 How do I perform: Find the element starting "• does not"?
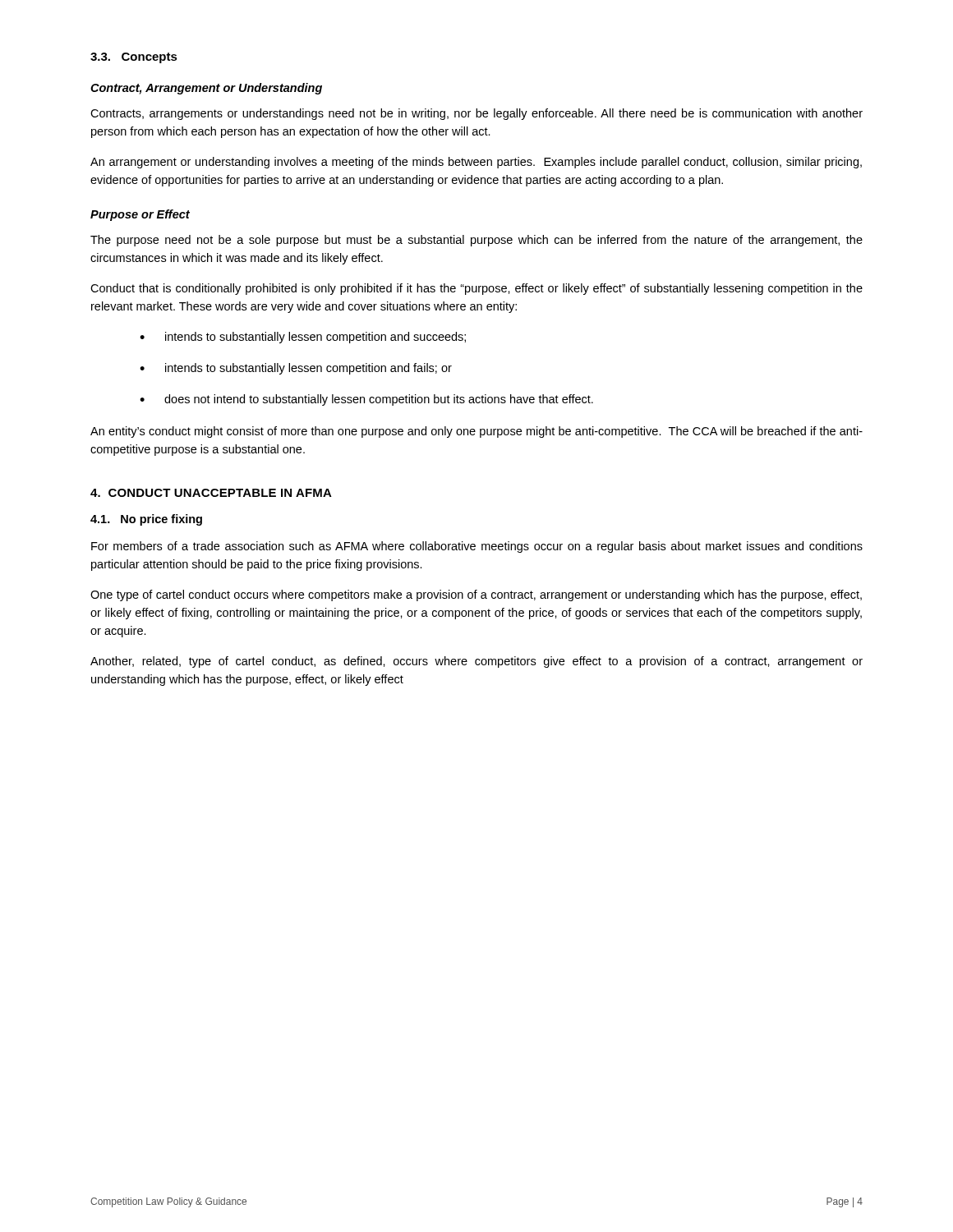pos(367,400)
